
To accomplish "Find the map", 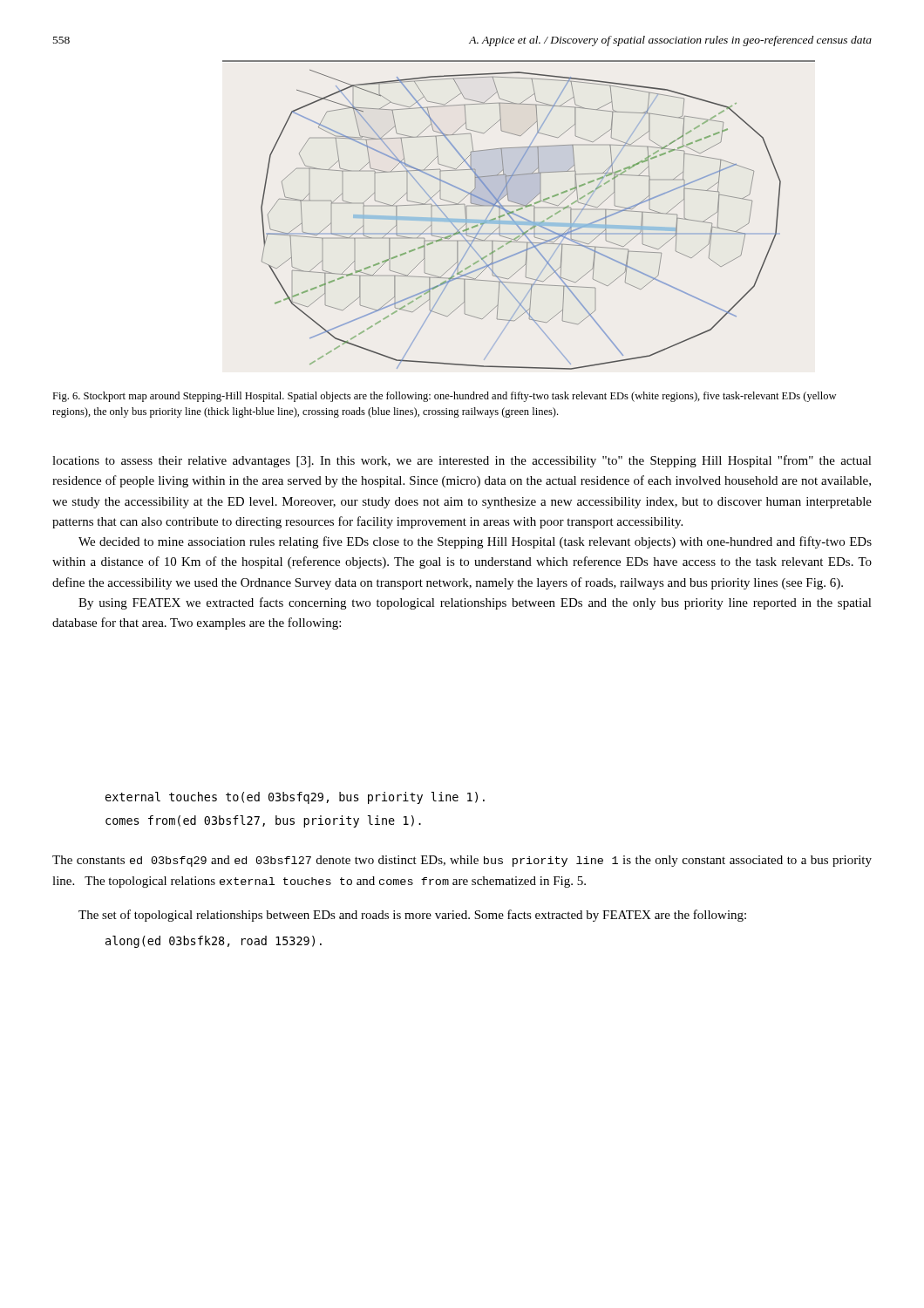I will click(x=519, y=220).
